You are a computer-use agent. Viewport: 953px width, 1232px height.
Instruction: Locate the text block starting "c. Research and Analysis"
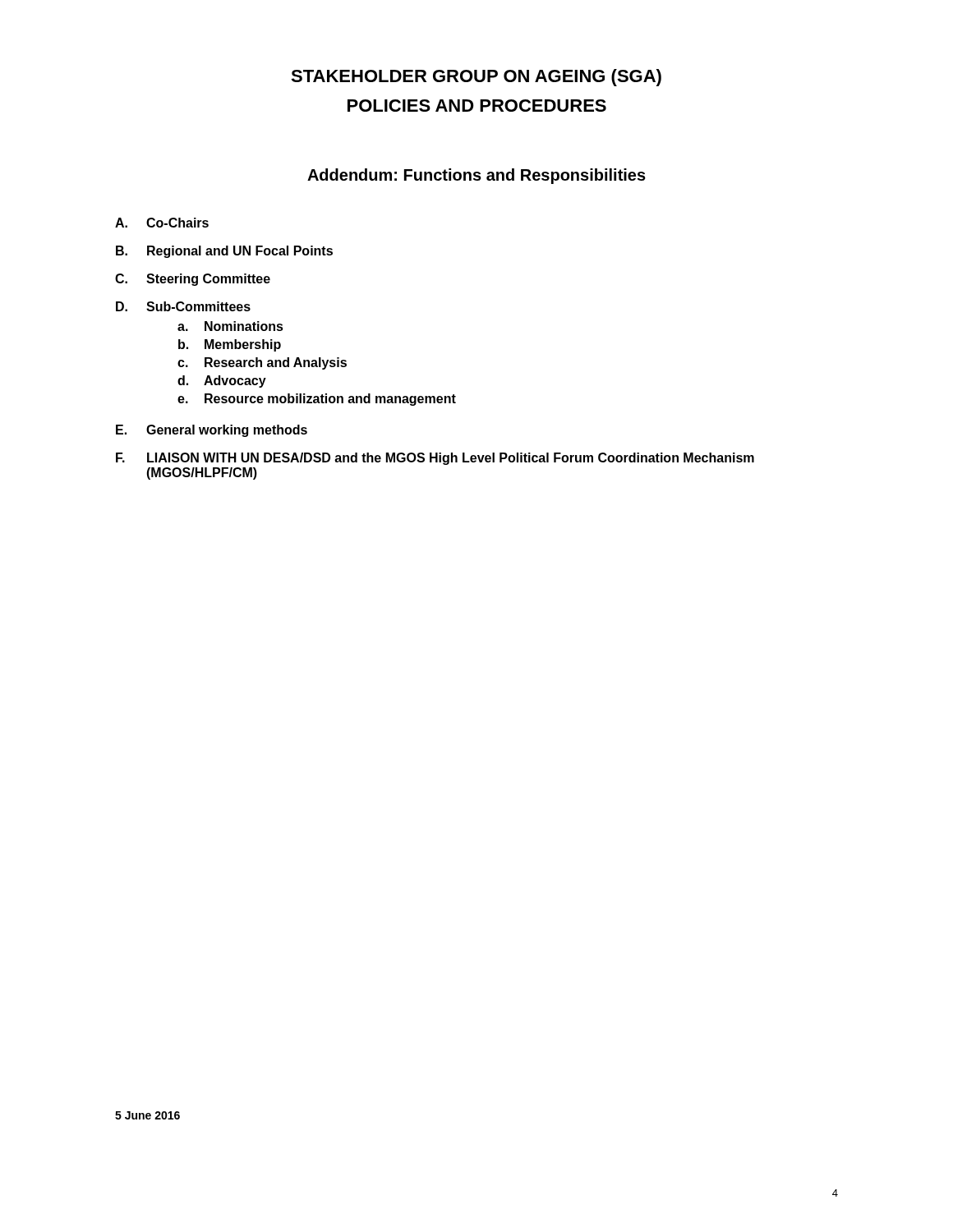click(262, 363)
